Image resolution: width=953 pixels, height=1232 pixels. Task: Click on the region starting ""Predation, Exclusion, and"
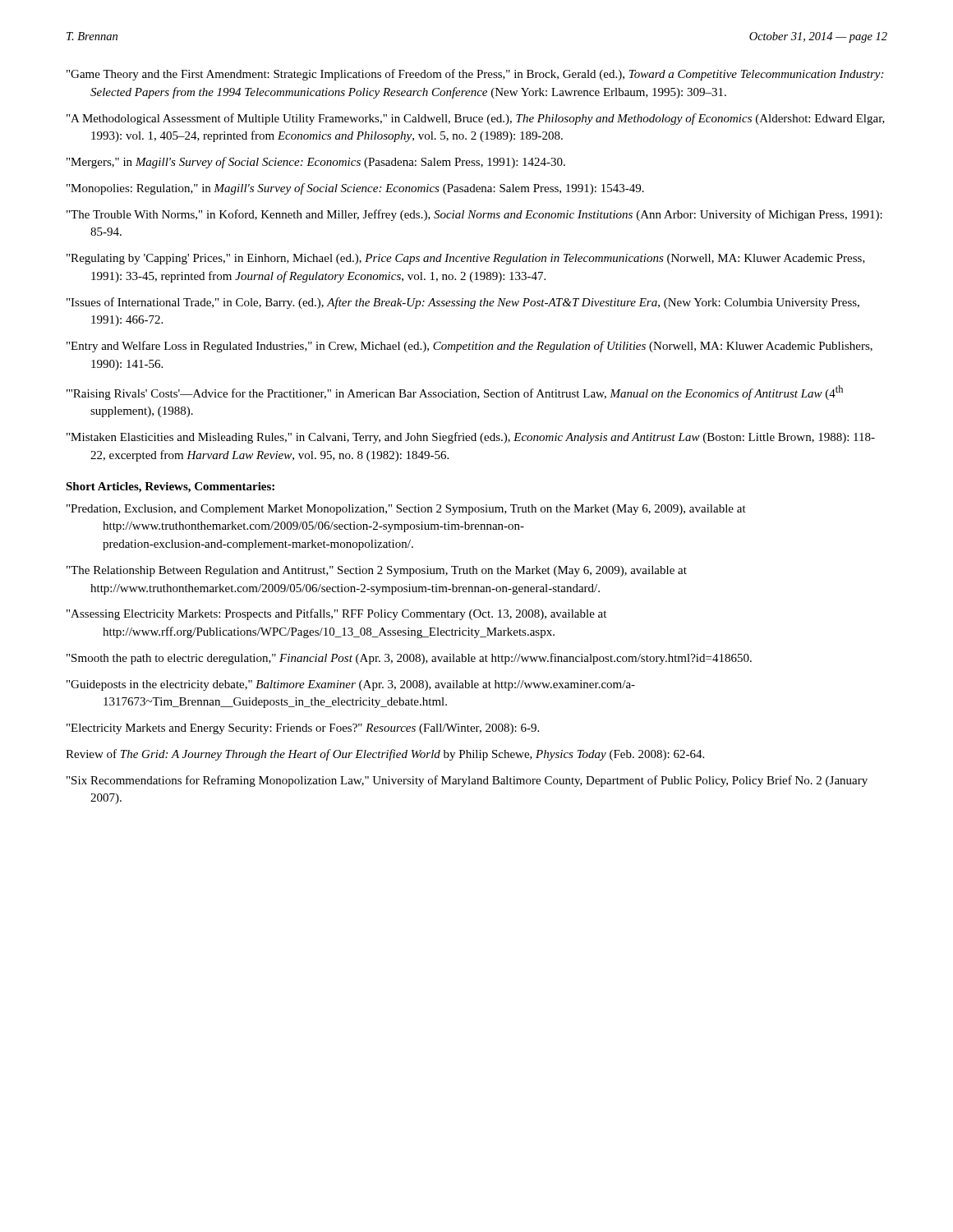(406, 526)
